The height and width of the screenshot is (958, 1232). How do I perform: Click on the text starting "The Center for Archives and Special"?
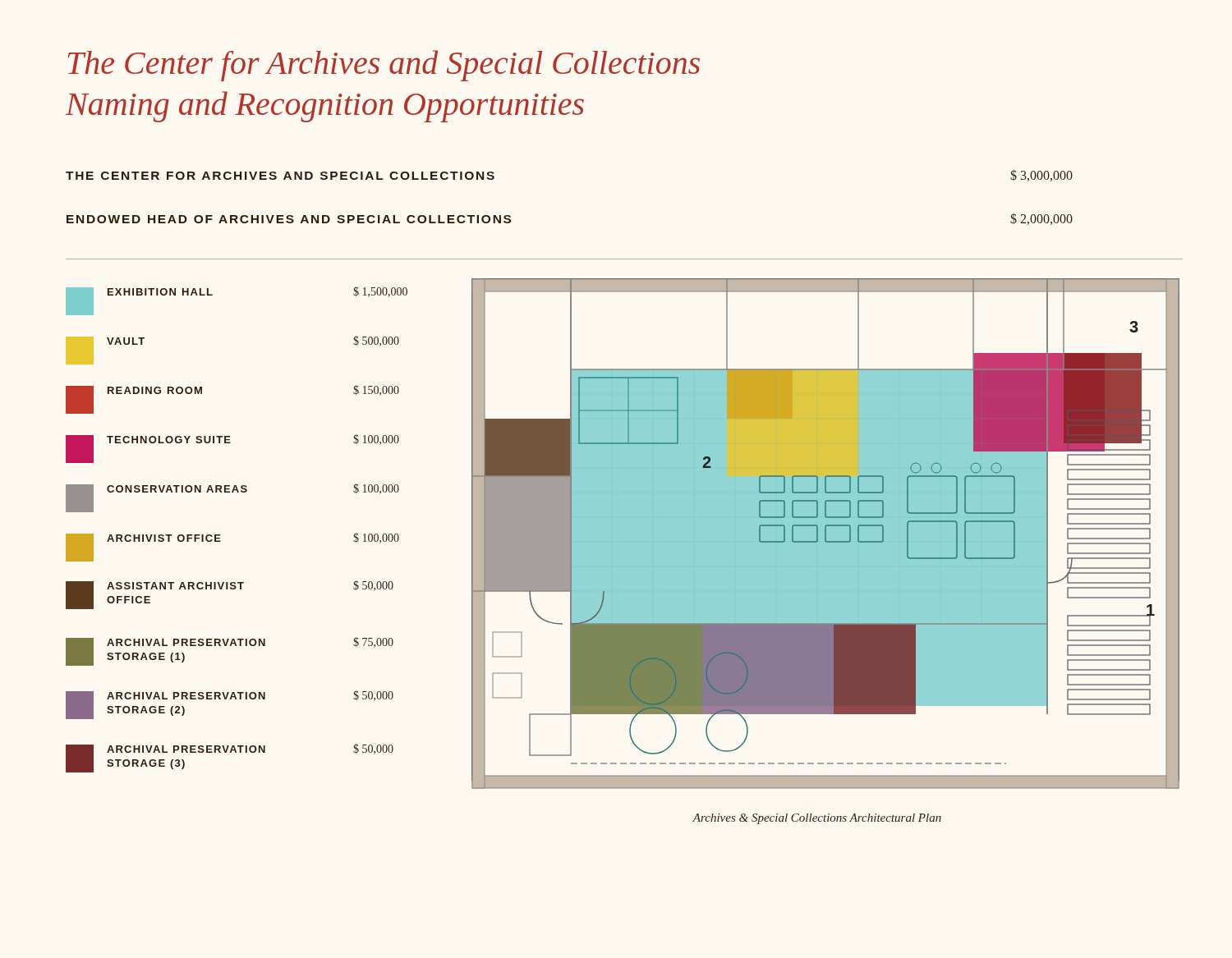click(383, 84)
